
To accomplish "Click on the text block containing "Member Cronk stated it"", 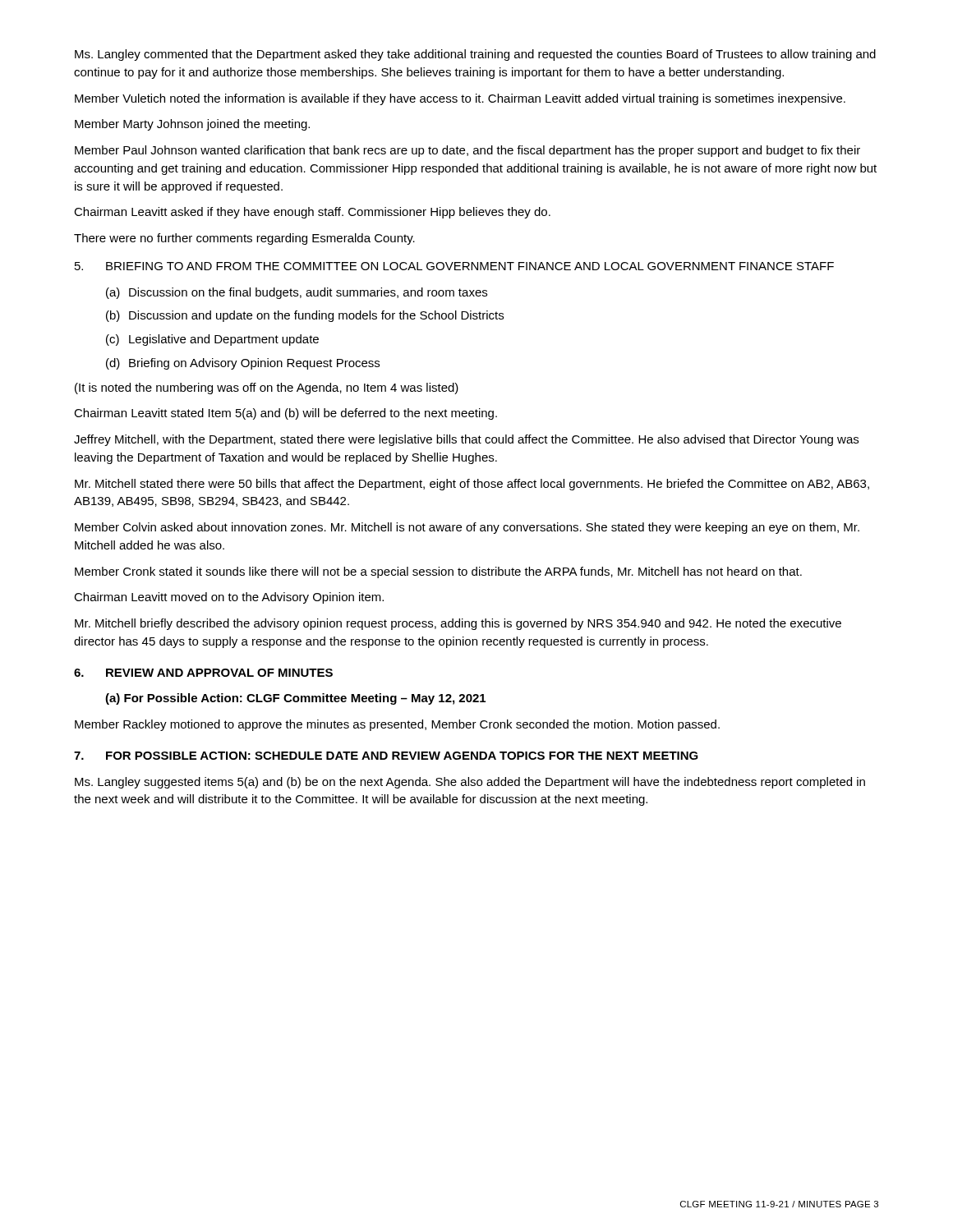I will [438, 571].
